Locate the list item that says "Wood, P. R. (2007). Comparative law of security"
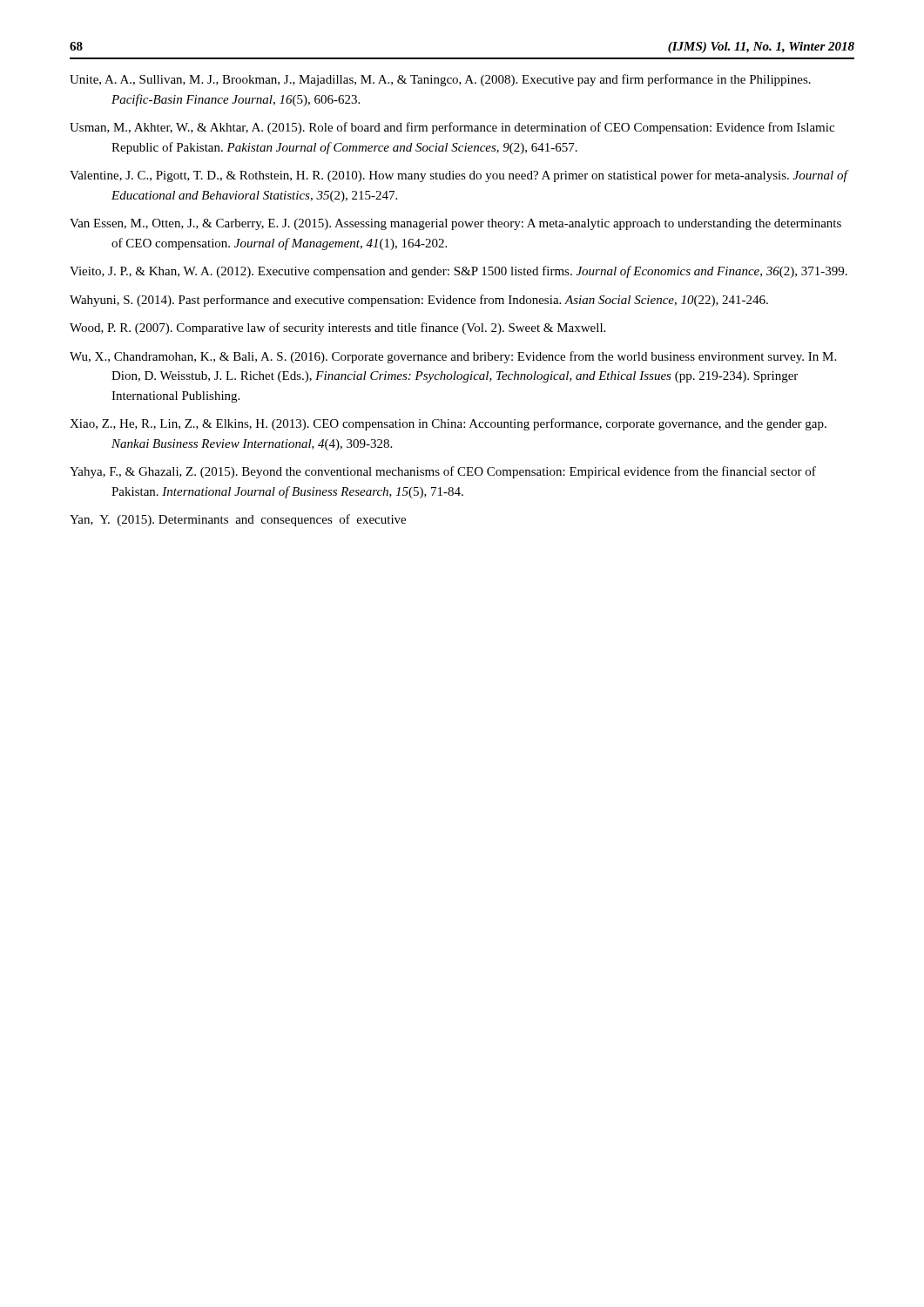Screen dimensions: 1307x924 338,328
